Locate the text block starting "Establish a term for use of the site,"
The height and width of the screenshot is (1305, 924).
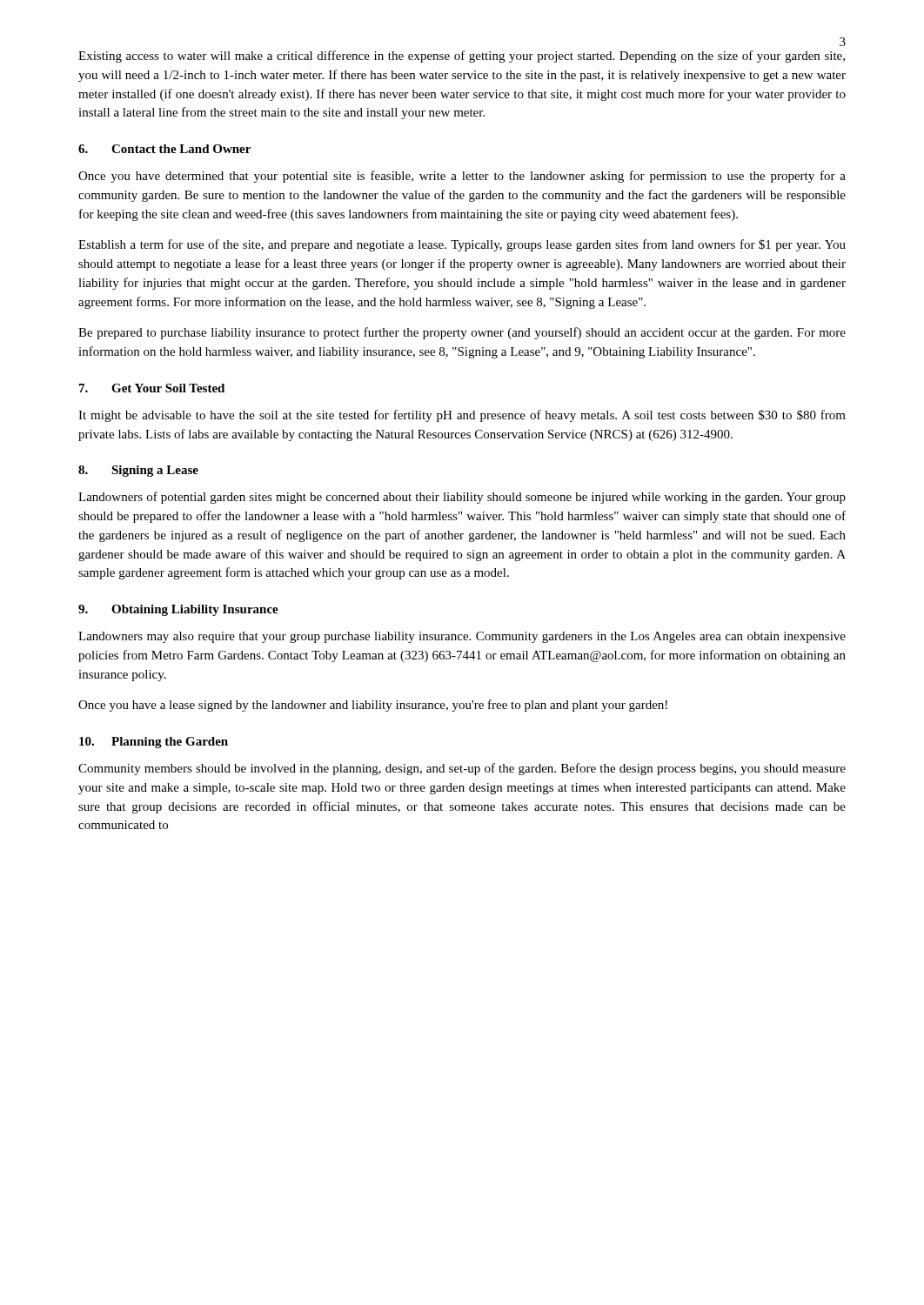[x=462, y=274]
